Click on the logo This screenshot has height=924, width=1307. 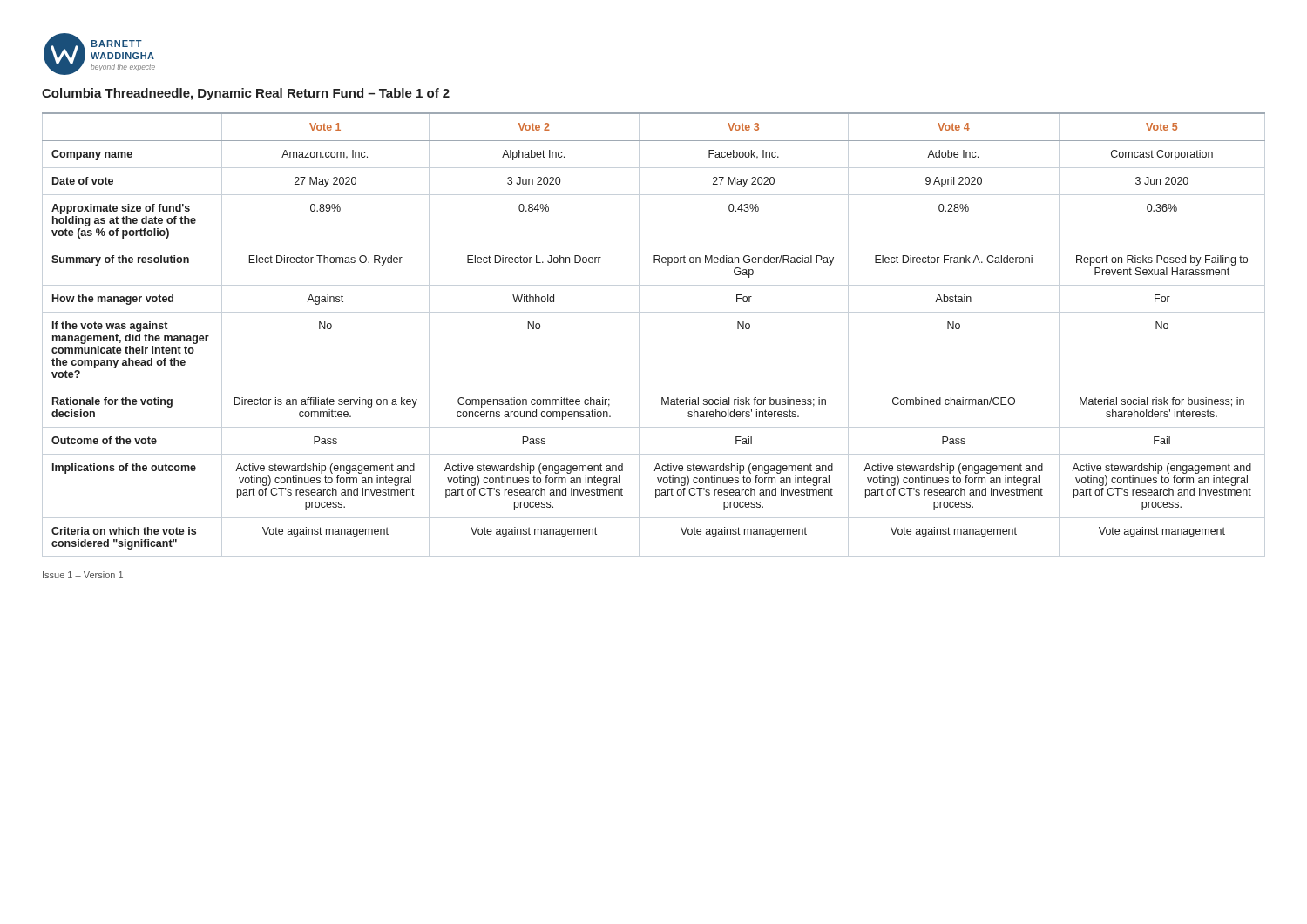(654, 54)
